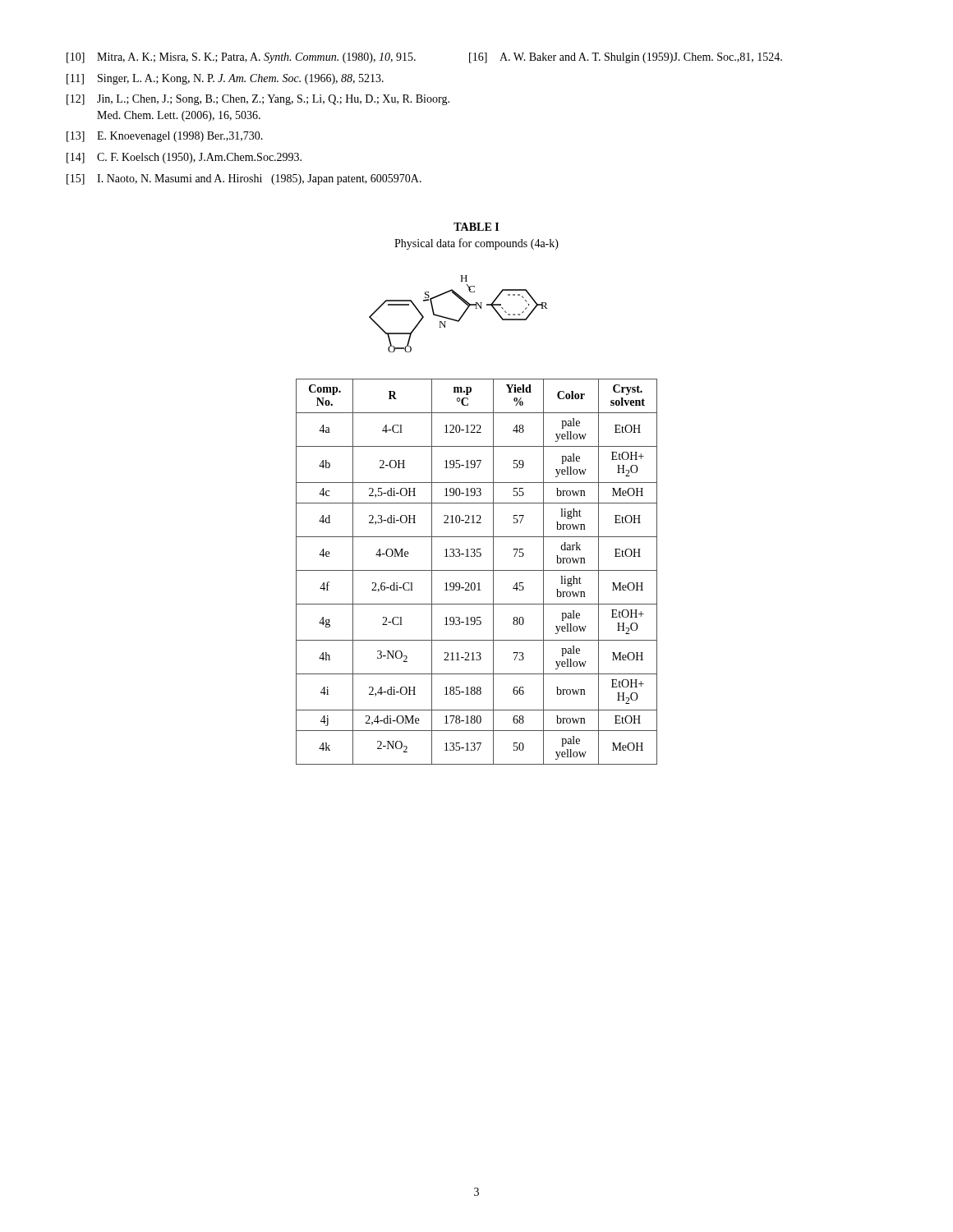
Task: Where is the passage that starts "[11] Singer, L. A.; Kong, N. P. J."?
Action: pos(259,78)
